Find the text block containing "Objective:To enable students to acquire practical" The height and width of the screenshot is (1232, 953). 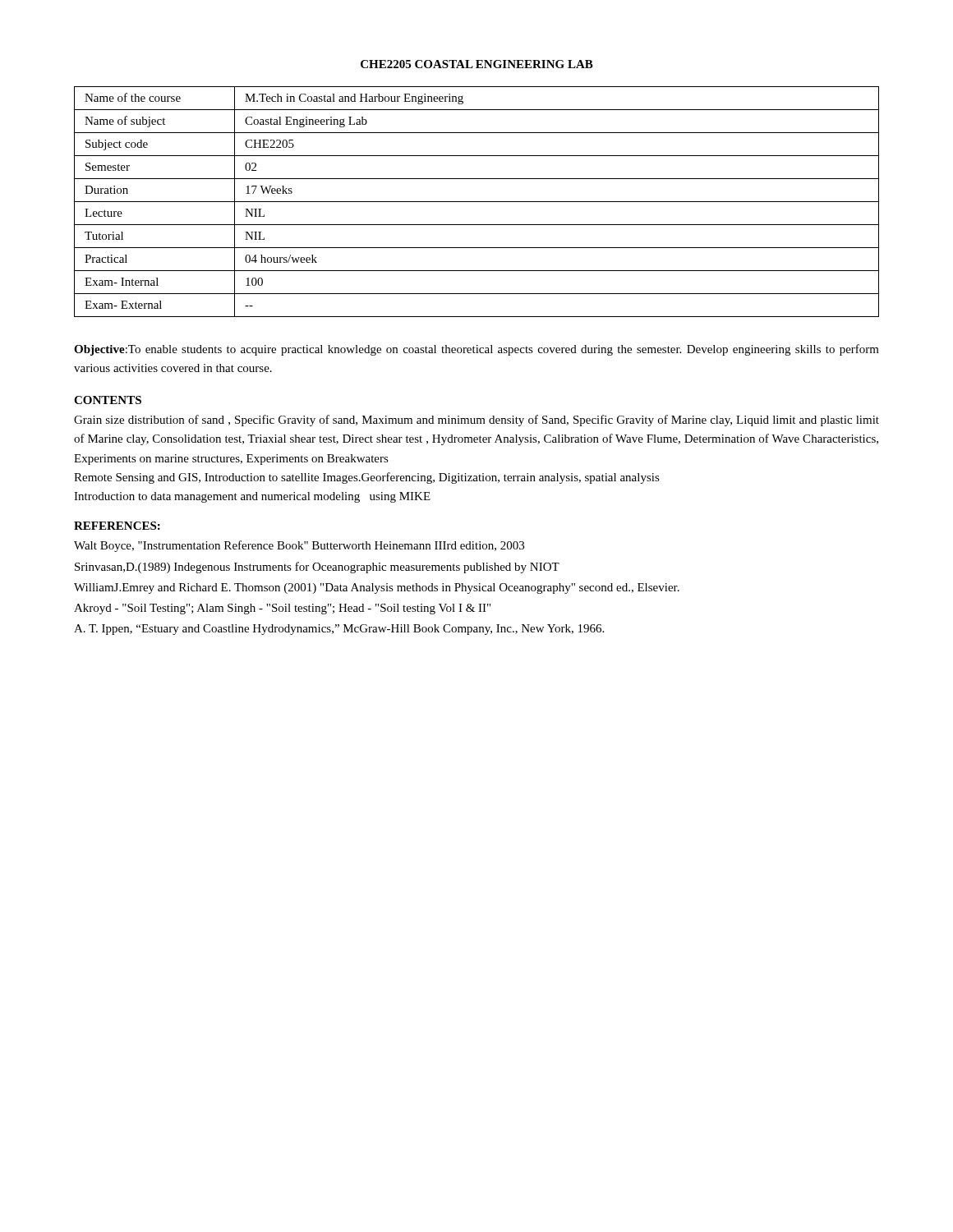pyautogui.click(x=476, y=358)
